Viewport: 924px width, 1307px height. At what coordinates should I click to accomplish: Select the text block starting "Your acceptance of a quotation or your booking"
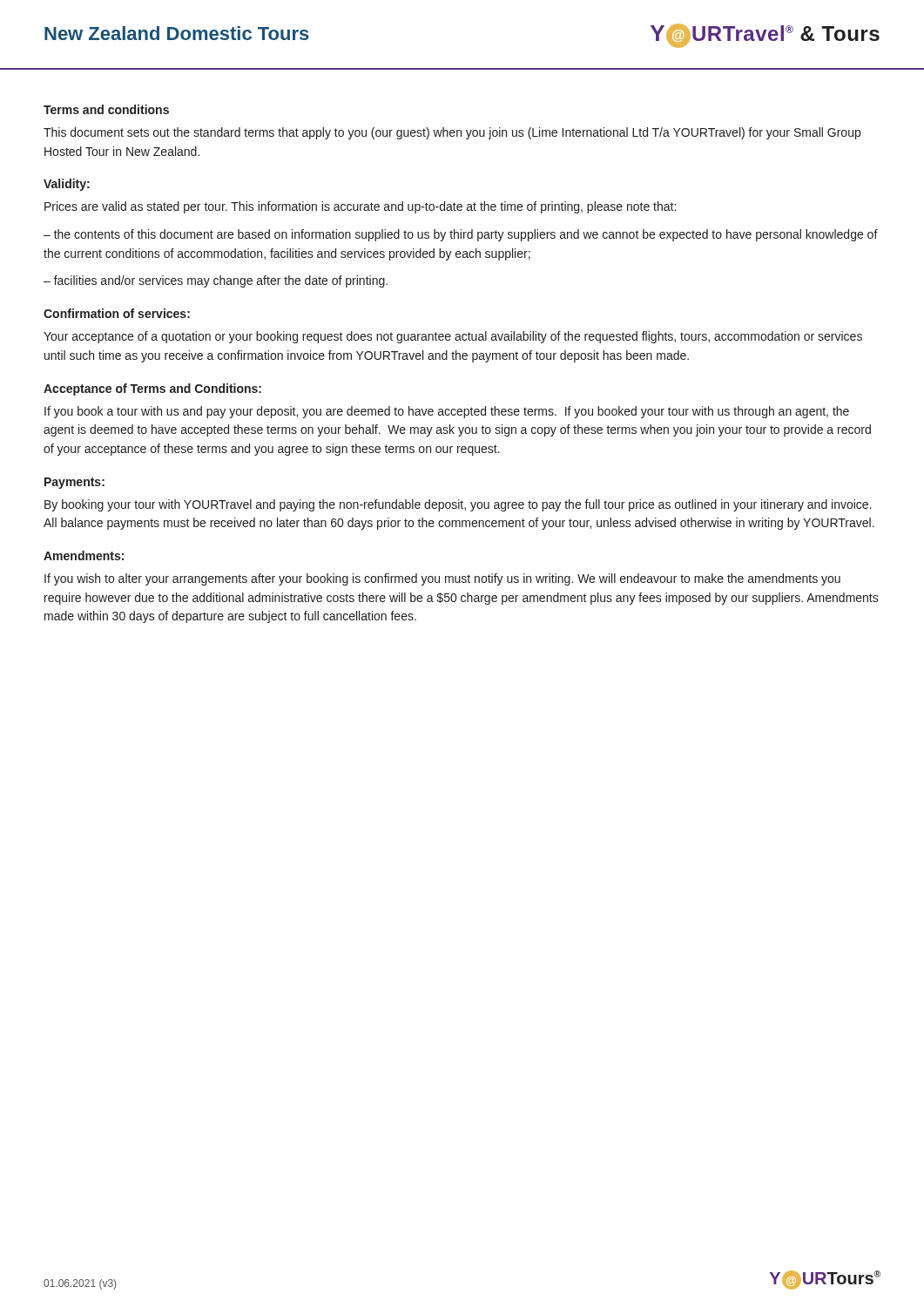(453, 346)
